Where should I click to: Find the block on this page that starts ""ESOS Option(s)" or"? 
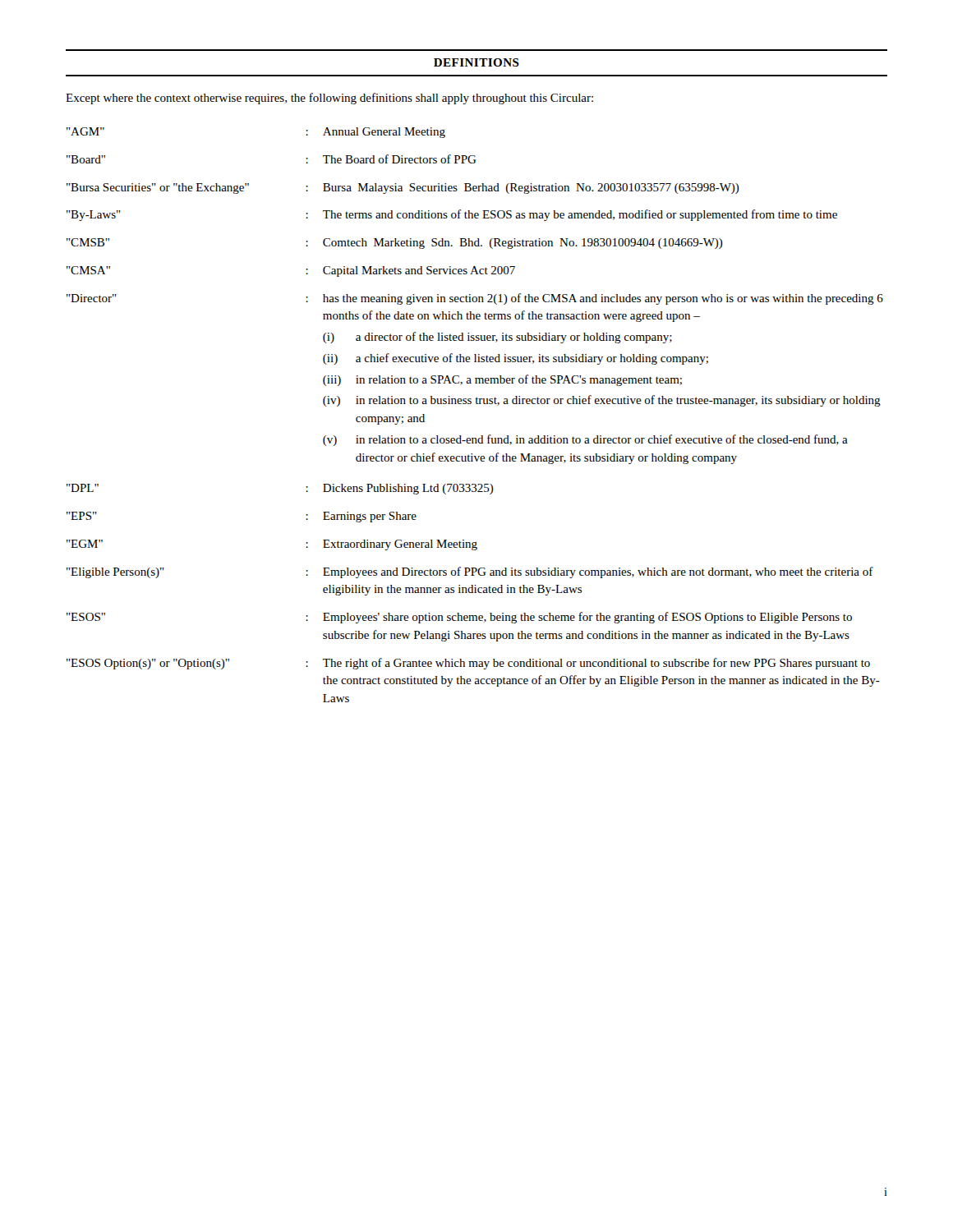coord(476,681)
